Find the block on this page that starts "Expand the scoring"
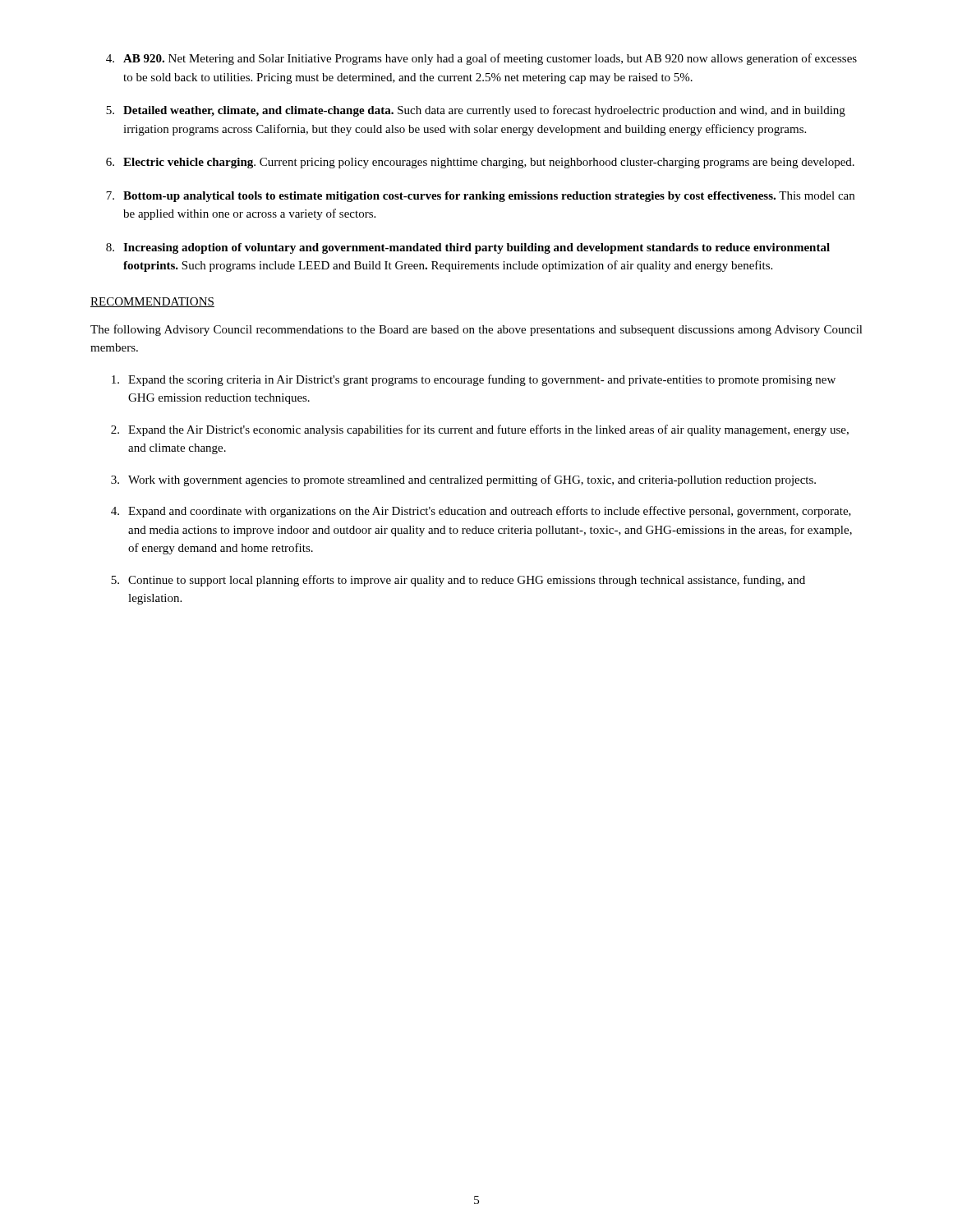This screenshot has height=1232, width=953. 476,388
